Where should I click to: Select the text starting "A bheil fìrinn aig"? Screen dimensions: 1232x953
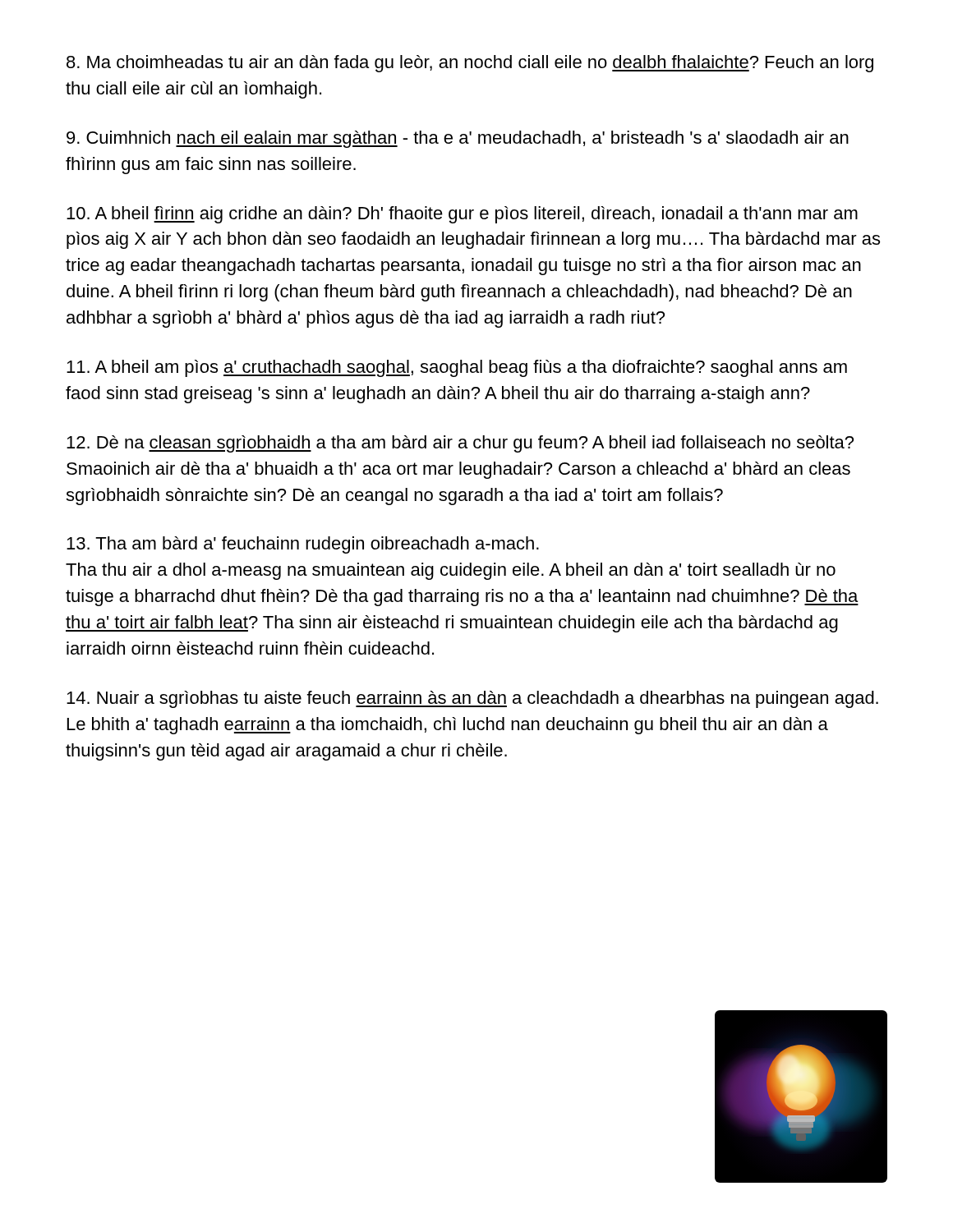pyautogui.click(x=473, y=265)
